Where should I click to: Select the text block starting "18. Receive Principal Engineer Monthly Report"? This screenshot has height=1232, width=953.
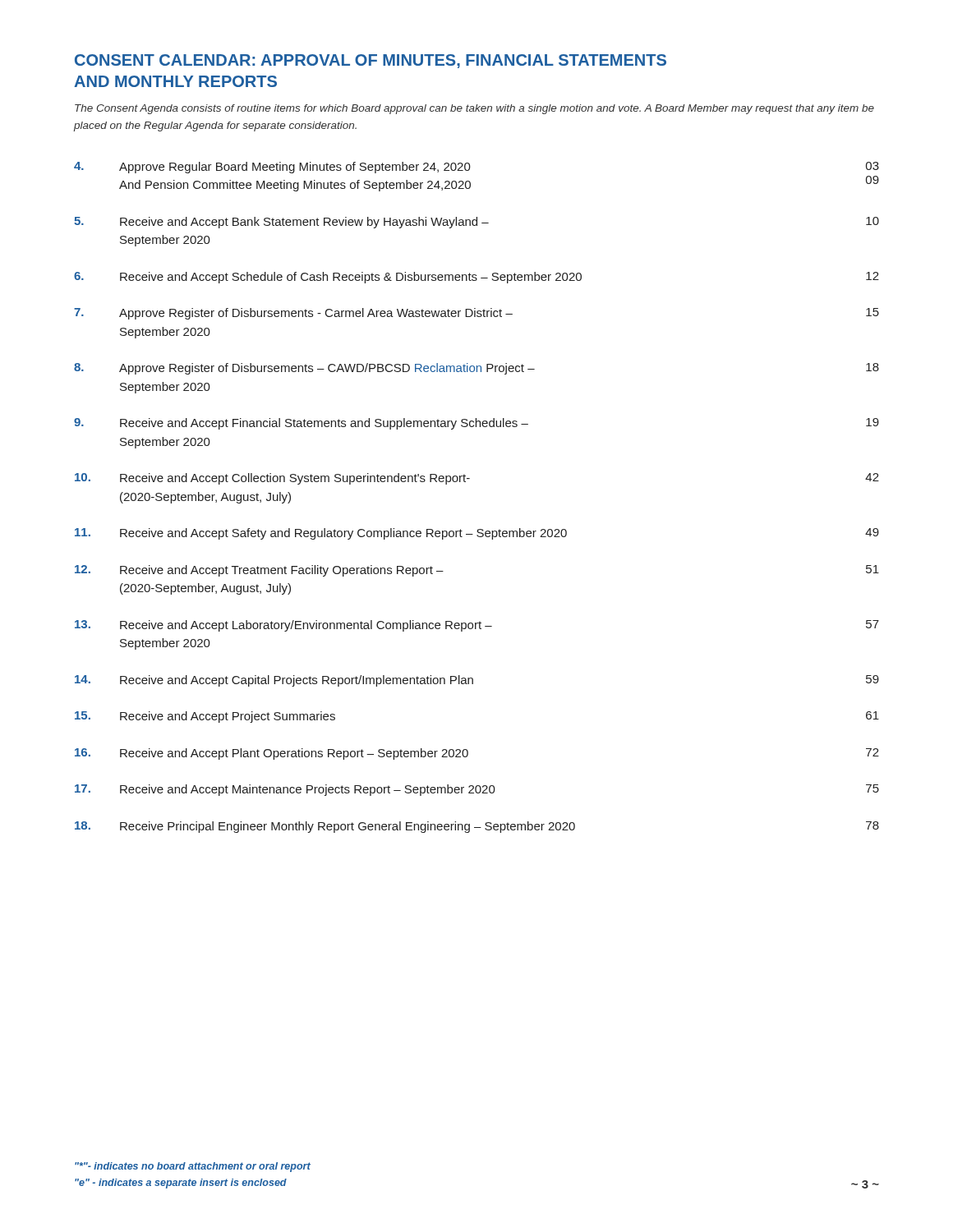(x=476, y=826)
